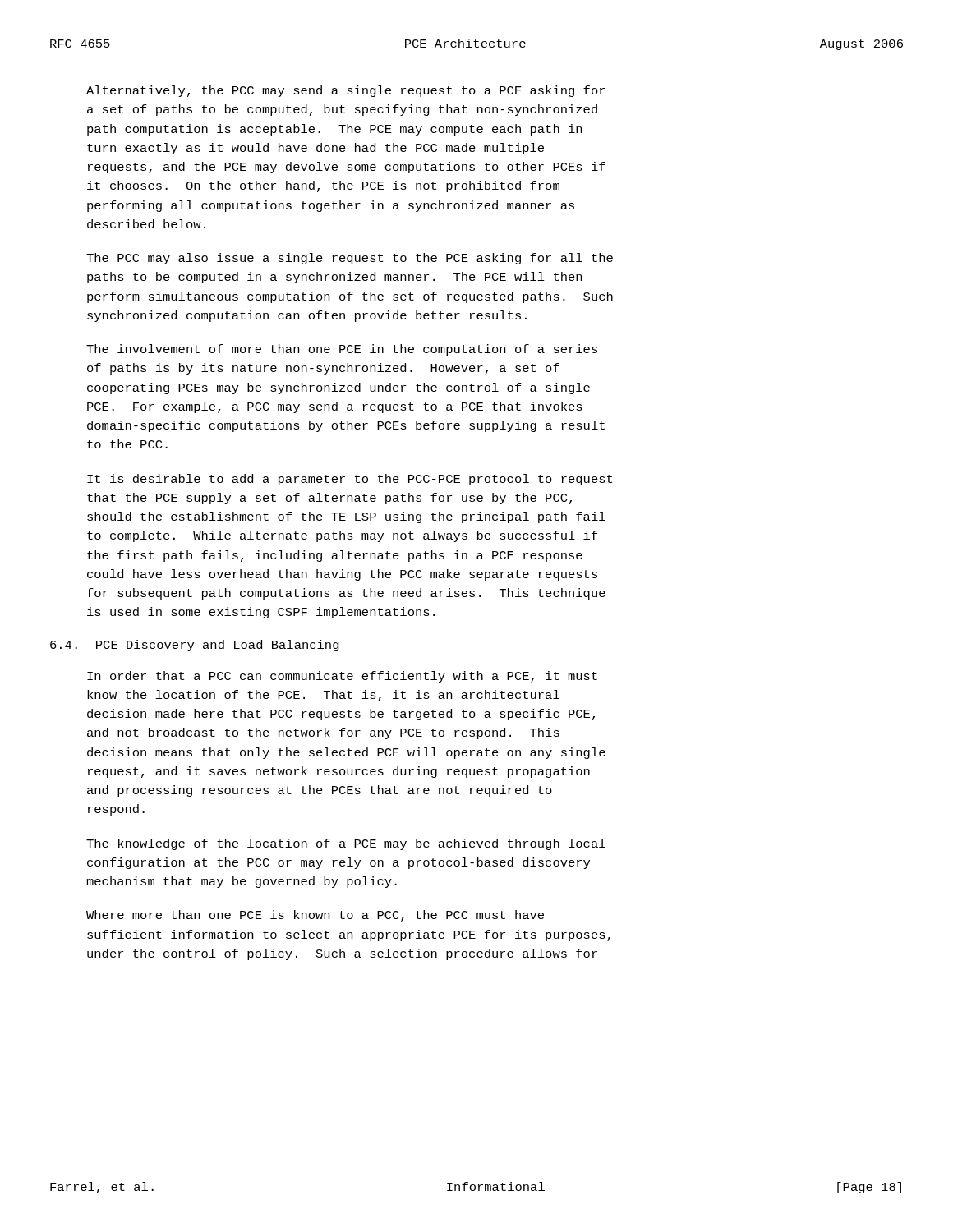
Task: Locate the block of text that opens with "The knowledge of the location"
Action: [346, 863]
